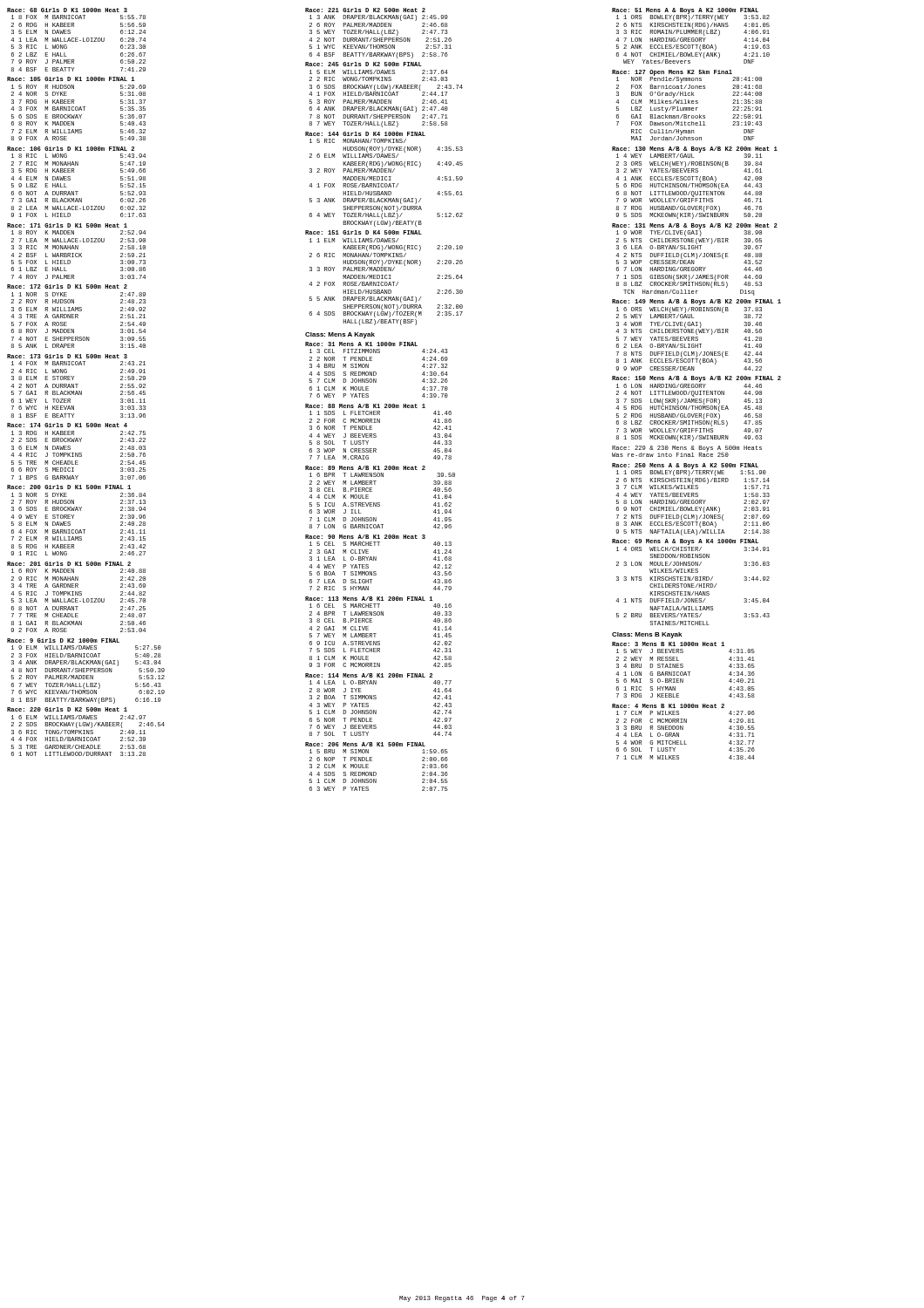The width and height of the screenshot is (924, 1308).
Task: Where is the passage that starts "Race: 4 Mens B"?
Action: tap(765, 732)
